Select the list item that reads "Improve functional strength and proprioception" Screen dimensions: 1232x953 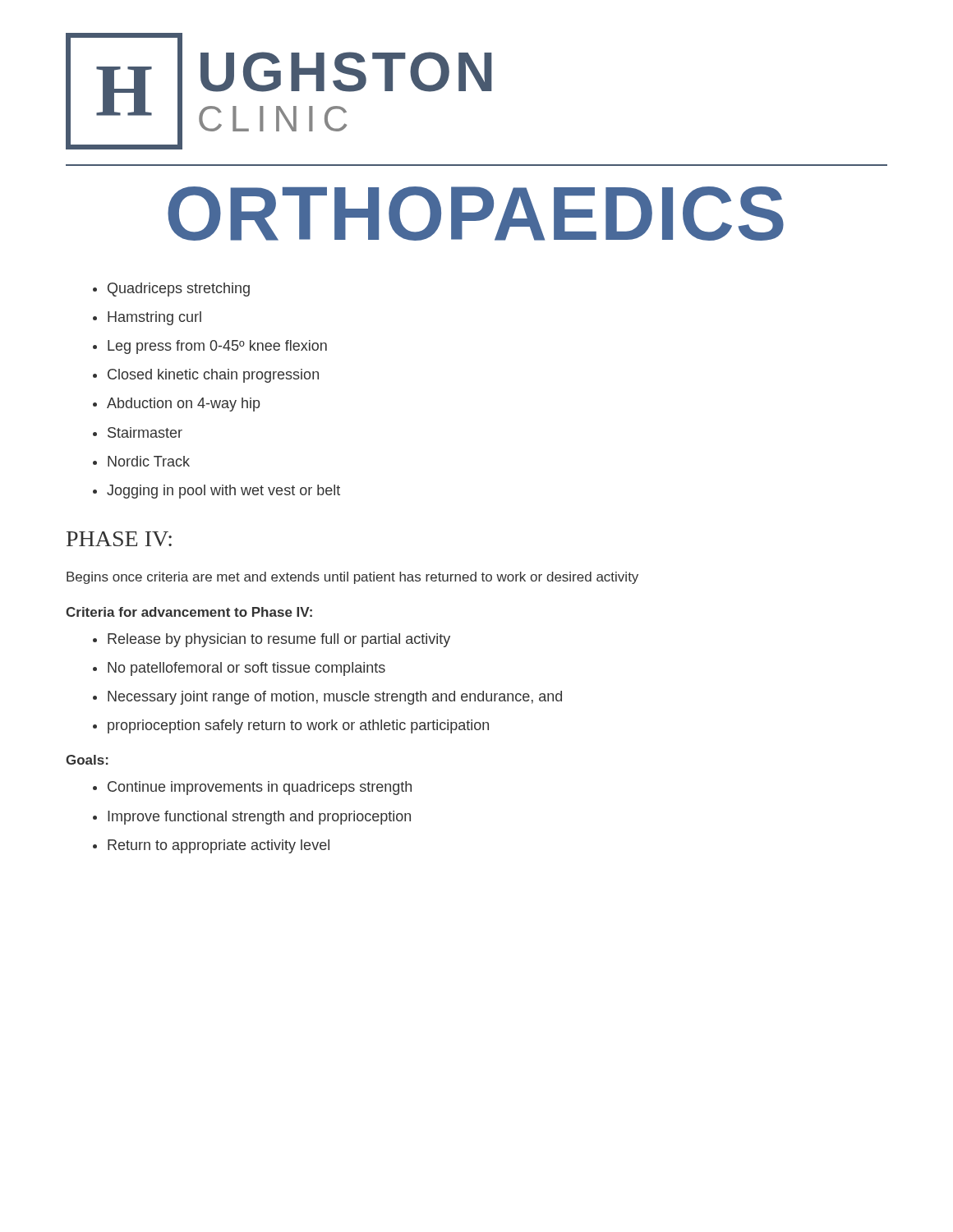(x=259, y=816)
